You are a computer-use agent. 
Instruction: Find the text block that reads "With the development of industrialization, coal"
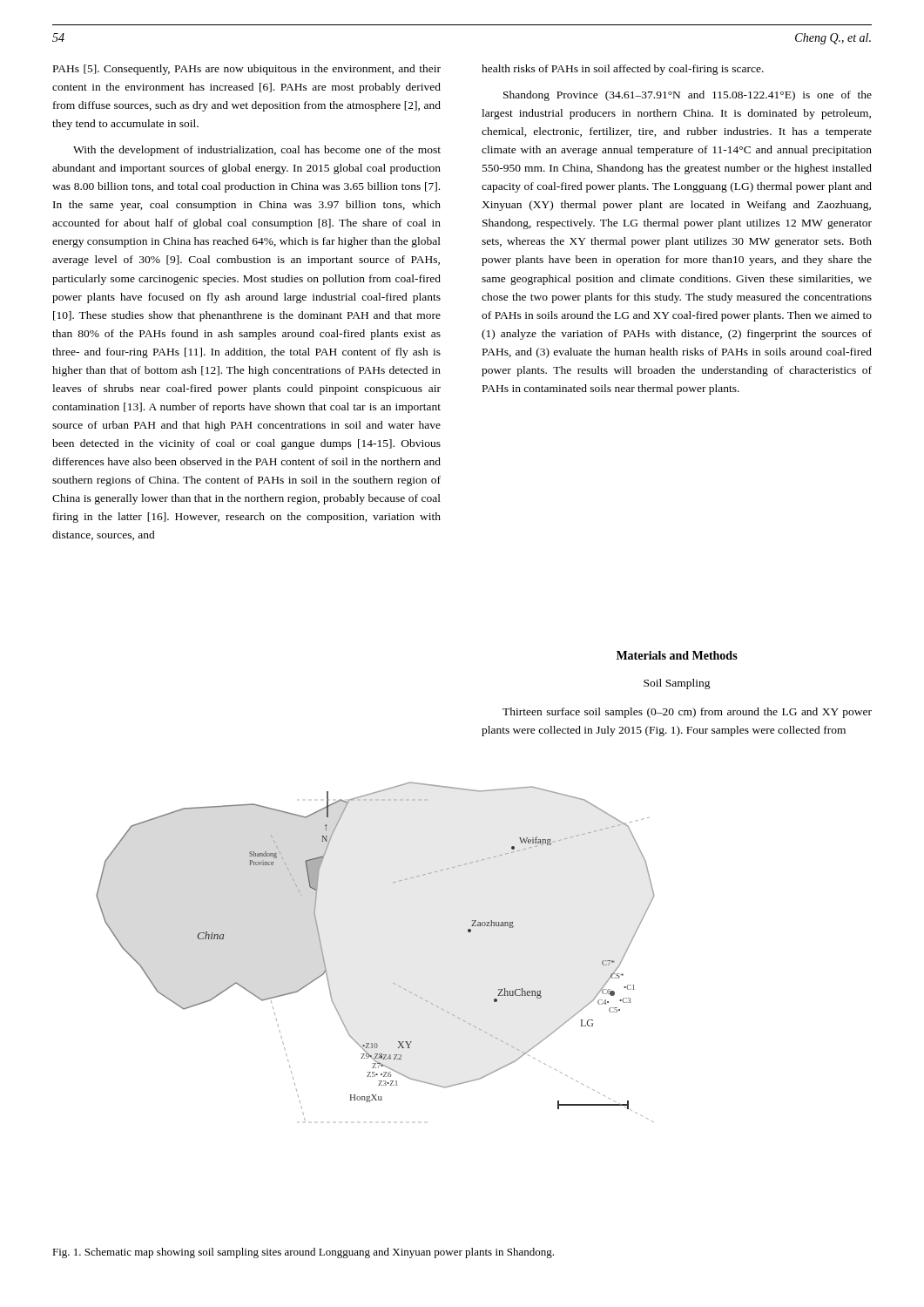click(x=246, y=342)
